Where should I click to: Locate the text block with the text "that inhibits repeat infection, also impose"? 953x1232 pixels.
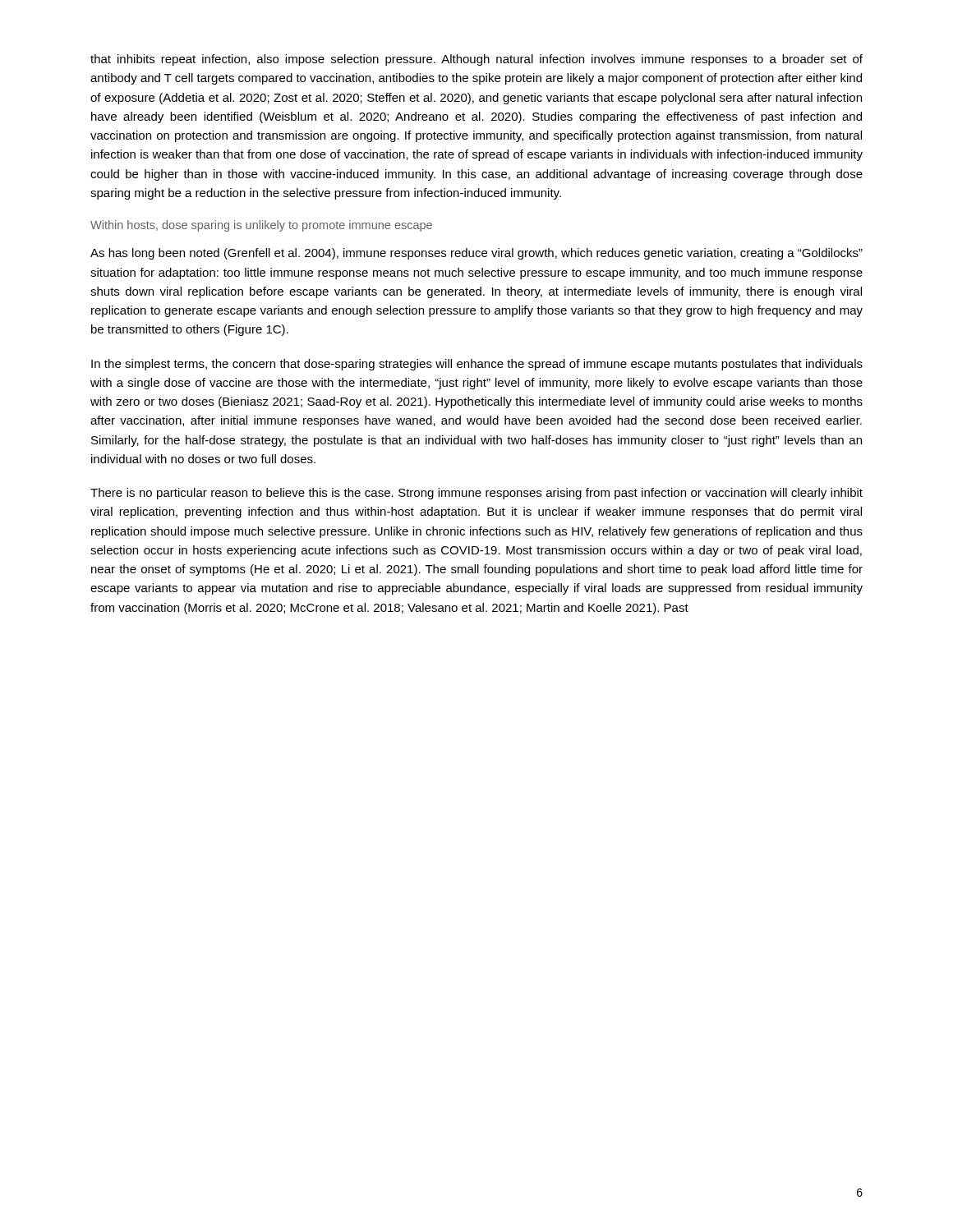click(x=476, y=126)
